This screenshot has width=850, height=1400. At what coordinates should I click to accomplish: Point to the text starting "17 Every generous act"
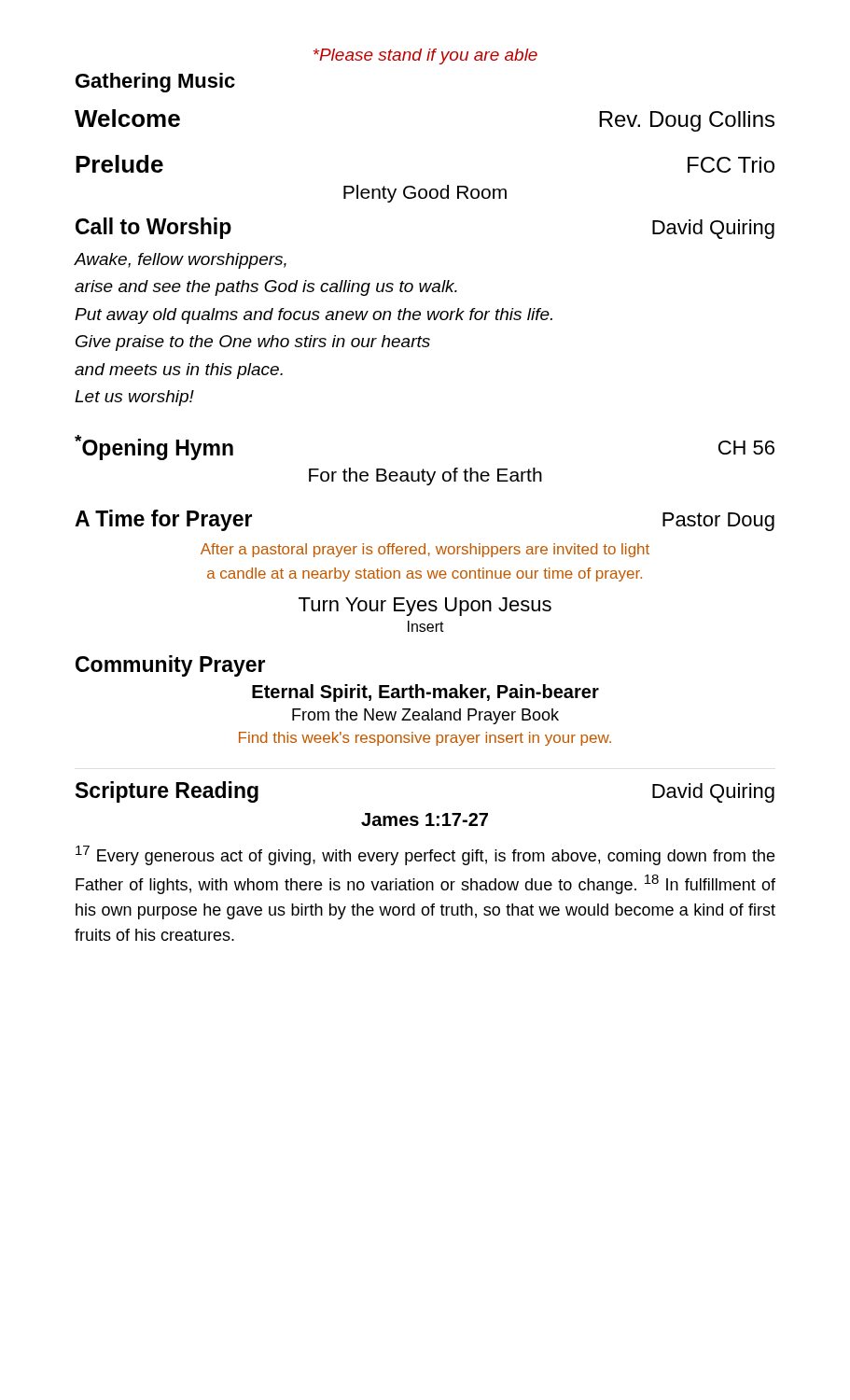point(425,893)
